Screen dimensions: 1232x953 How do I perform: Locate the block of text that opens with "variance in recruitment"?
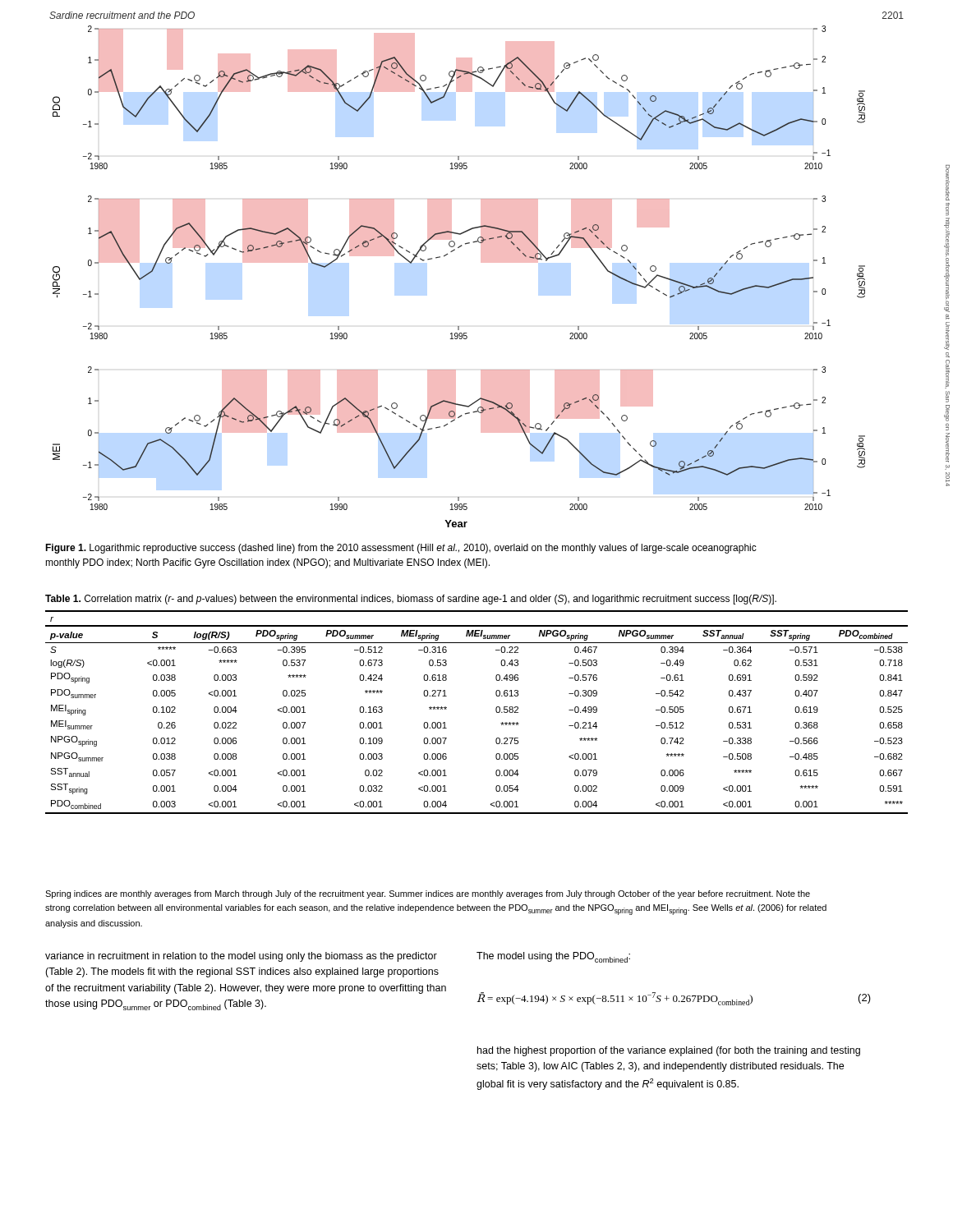coord(246,981)
